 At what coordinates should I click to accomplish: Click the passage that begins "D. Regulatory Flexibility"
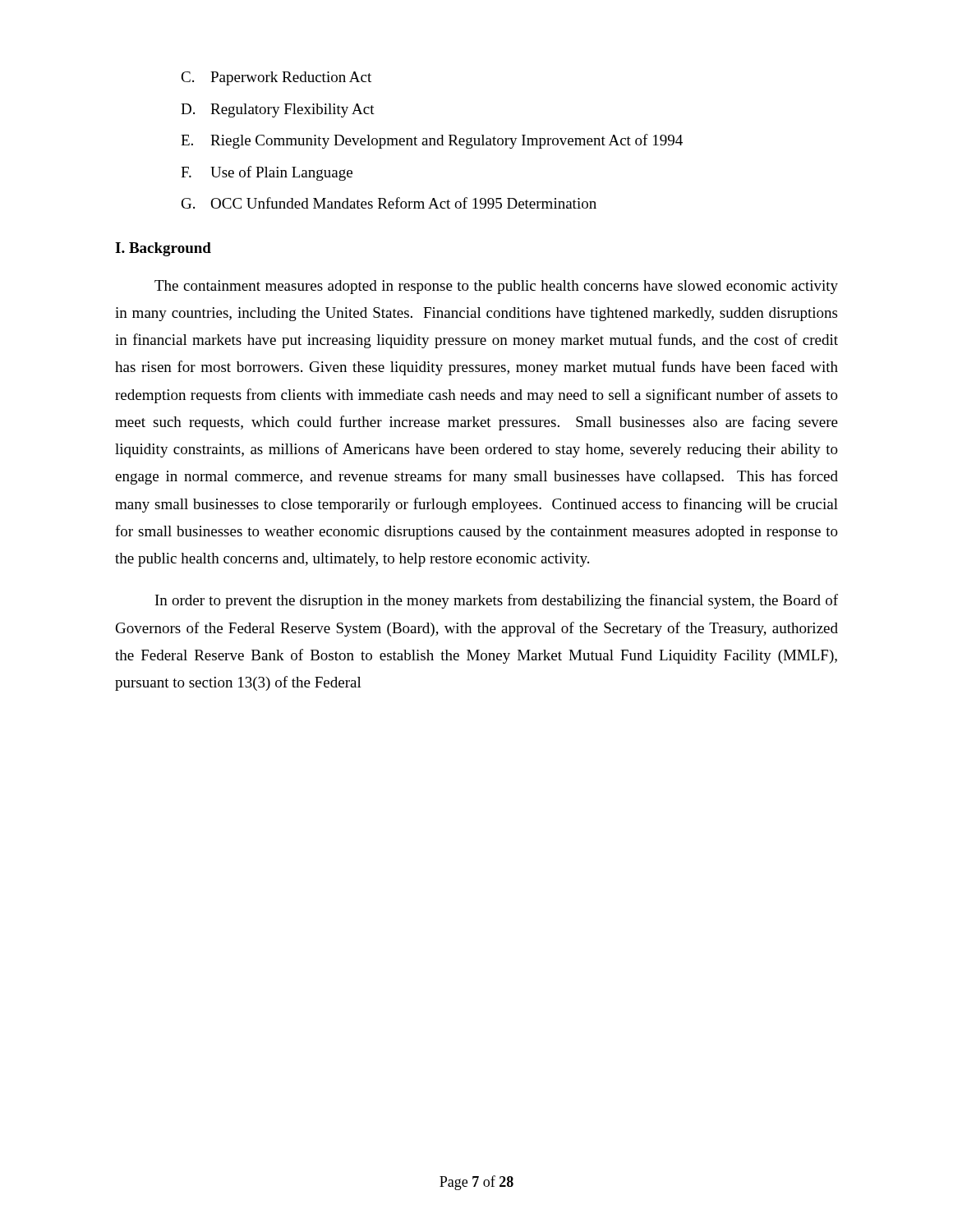tap(278, 109)
